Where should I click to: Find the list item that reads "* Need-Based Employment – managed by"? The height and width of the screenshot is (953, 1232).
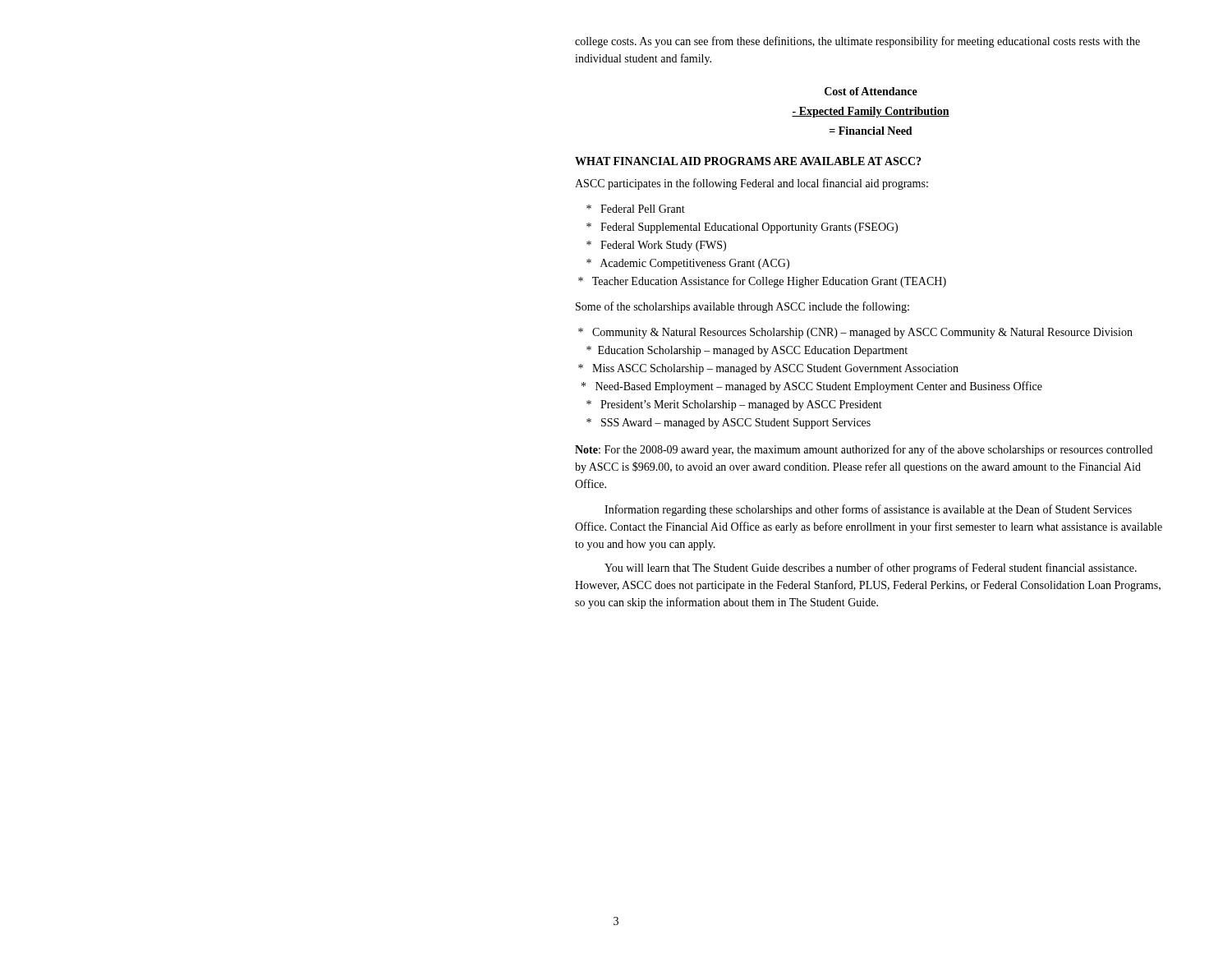(809, 387)
